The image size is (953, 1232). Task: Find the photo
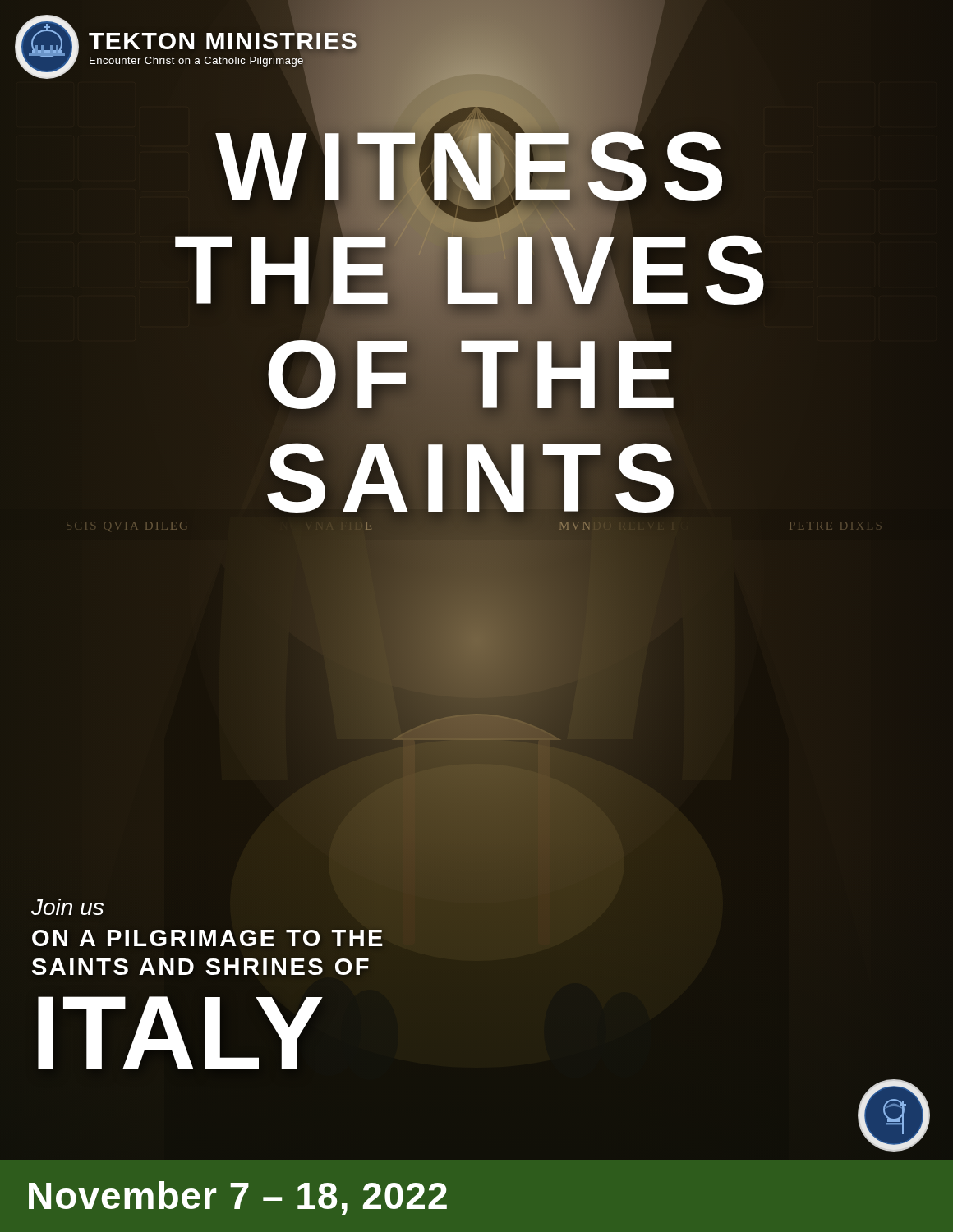[476, 616]
